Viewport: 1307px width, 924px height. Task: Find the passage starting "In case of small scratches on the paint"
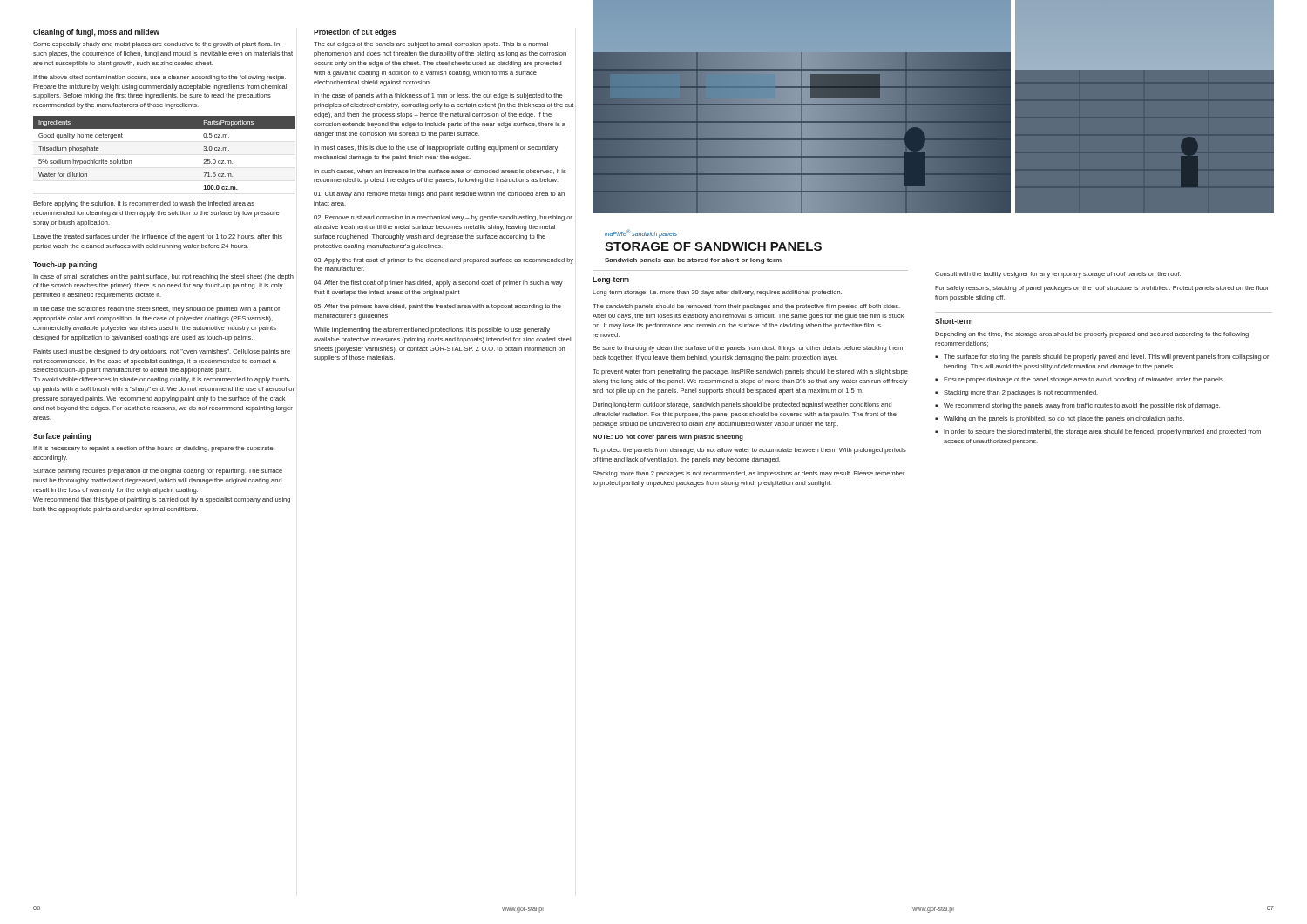point(164,286)
